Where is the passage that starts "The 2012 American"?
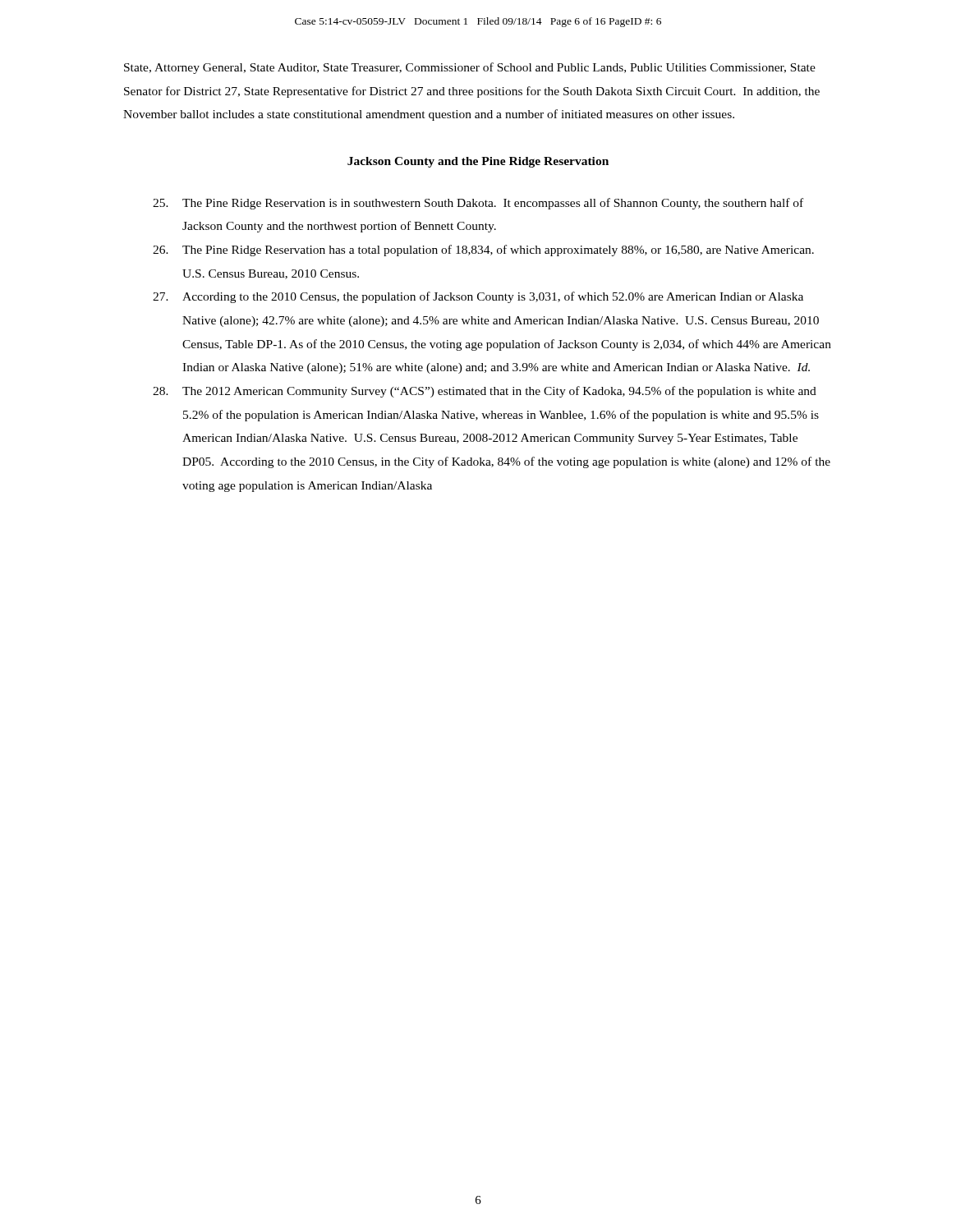956x1232 pixels. click(x=478, y=438)
